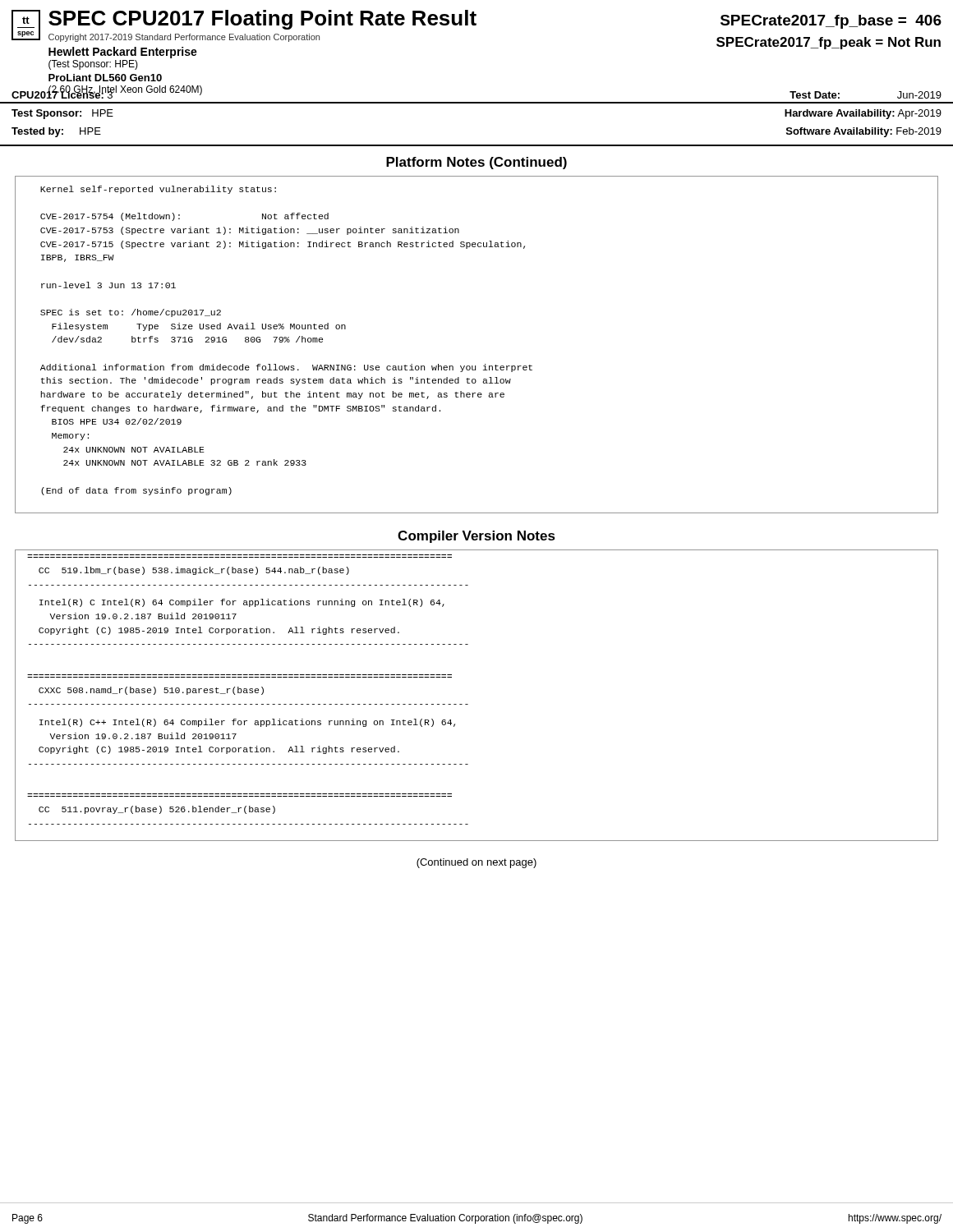Find the block on this page that starts "CPU2017 License: 3 Test Sponsor:"
Screen dimensions: 1232x953
click(476, 113)
